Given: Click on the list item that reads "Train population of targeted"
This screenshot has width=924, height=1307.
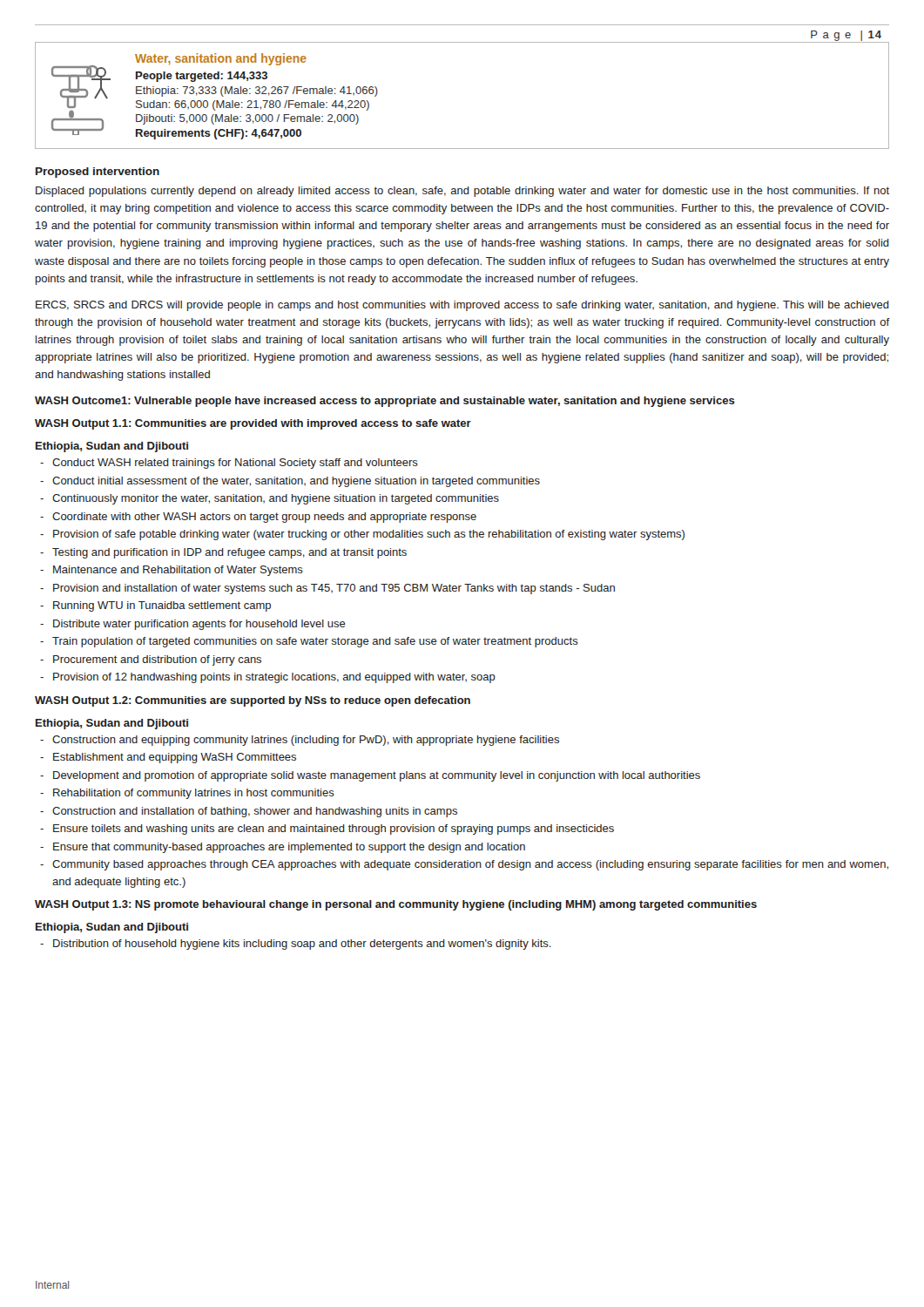Looking at the screenshot, I should click(315, 641).
